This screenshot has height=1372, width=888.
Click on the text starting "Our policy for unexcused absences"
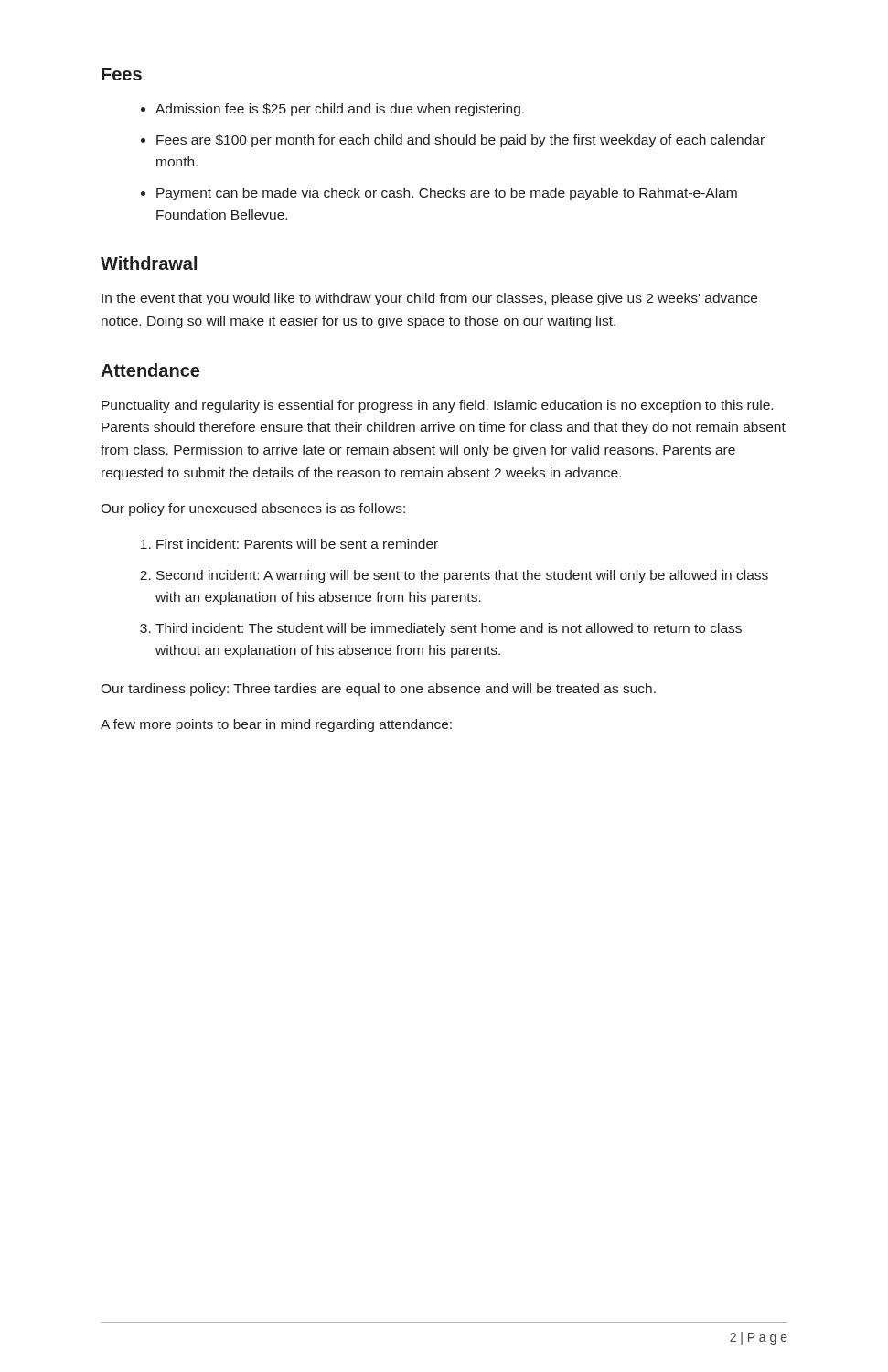tap(253, 508)
